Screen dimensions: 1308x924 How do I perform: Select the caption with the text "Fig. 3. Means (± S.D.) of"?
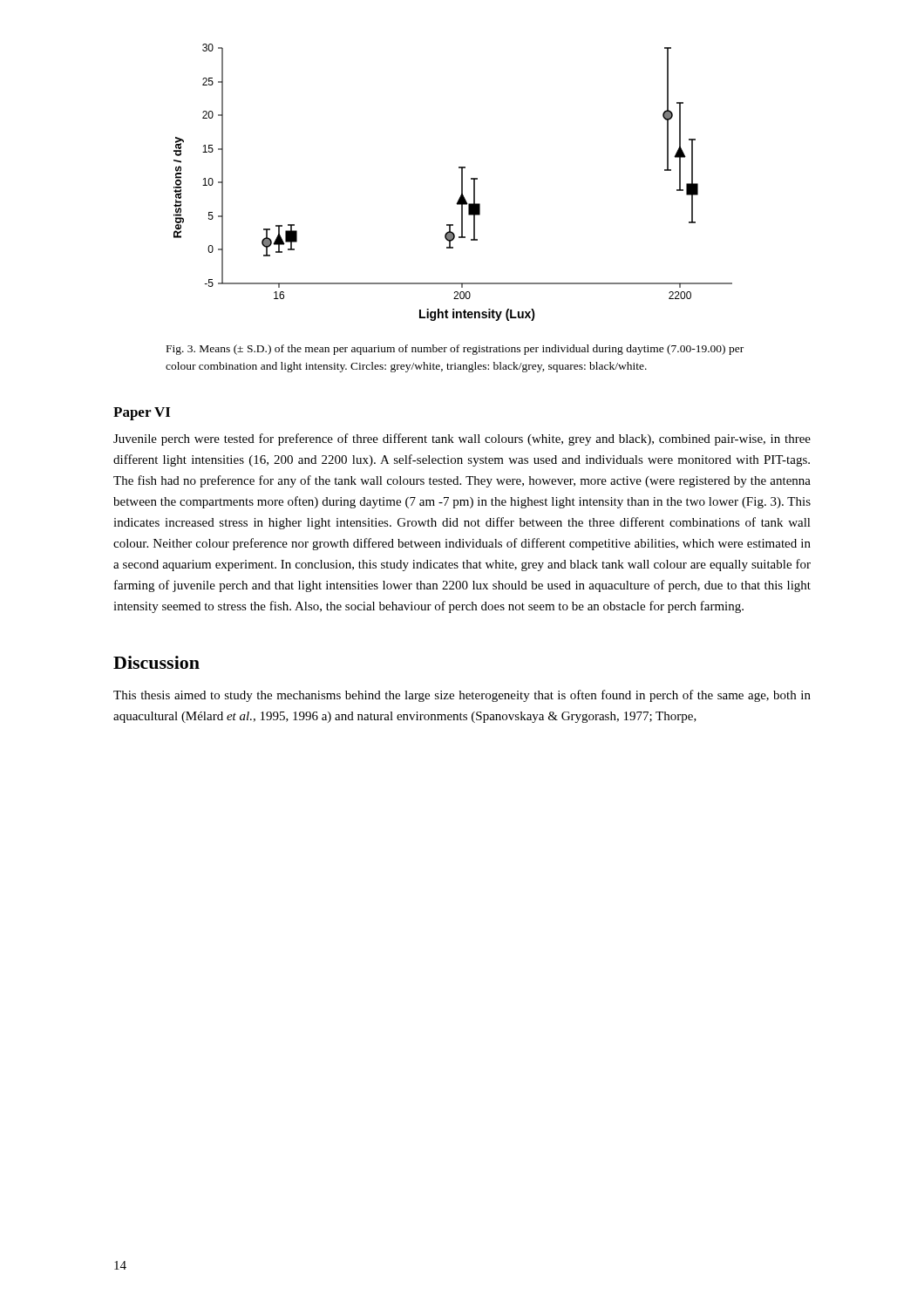coord(455,357)
